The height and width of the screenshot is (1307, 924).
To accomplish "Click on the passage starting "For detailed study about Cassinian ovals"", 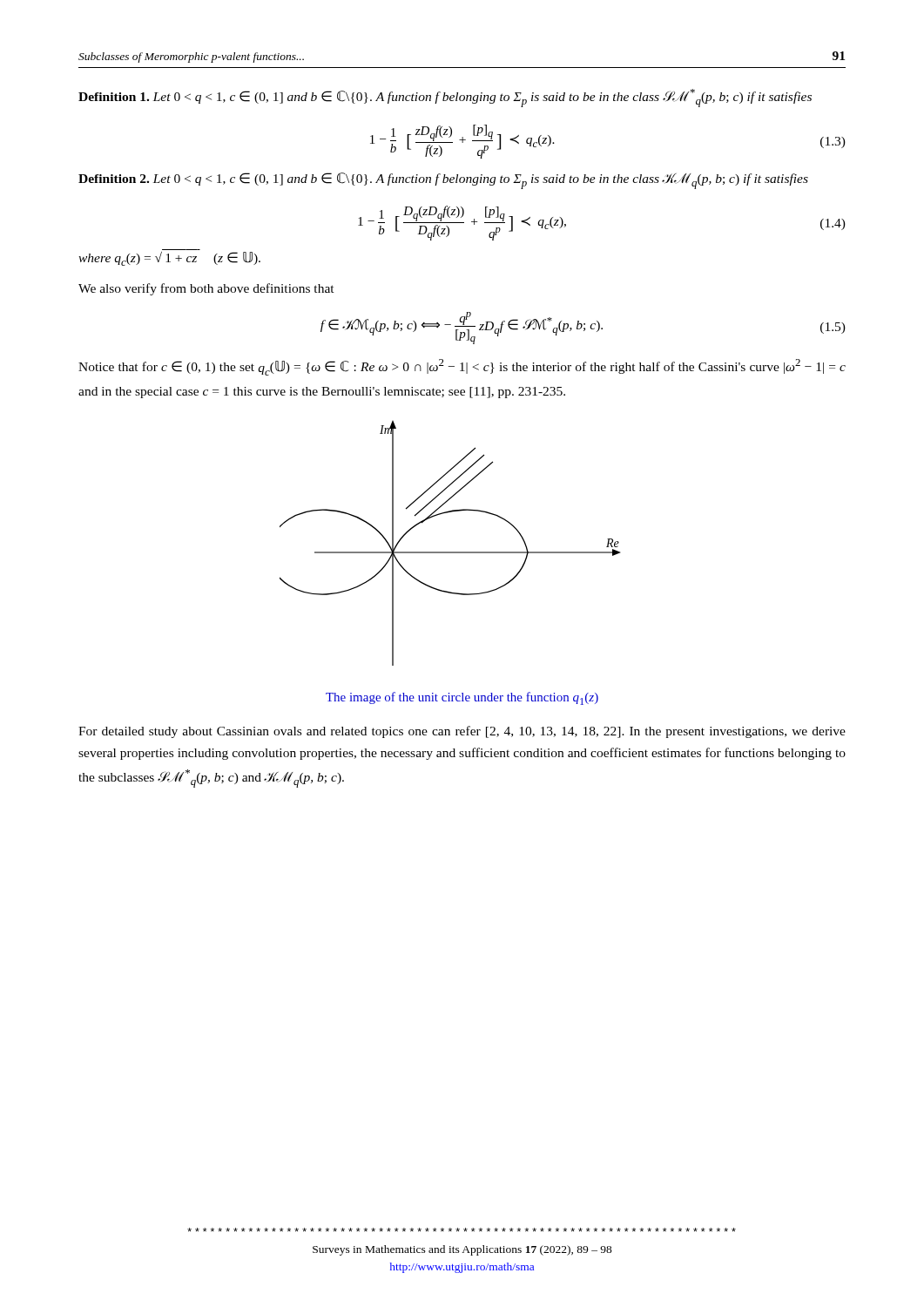I will tap(462, 756).
